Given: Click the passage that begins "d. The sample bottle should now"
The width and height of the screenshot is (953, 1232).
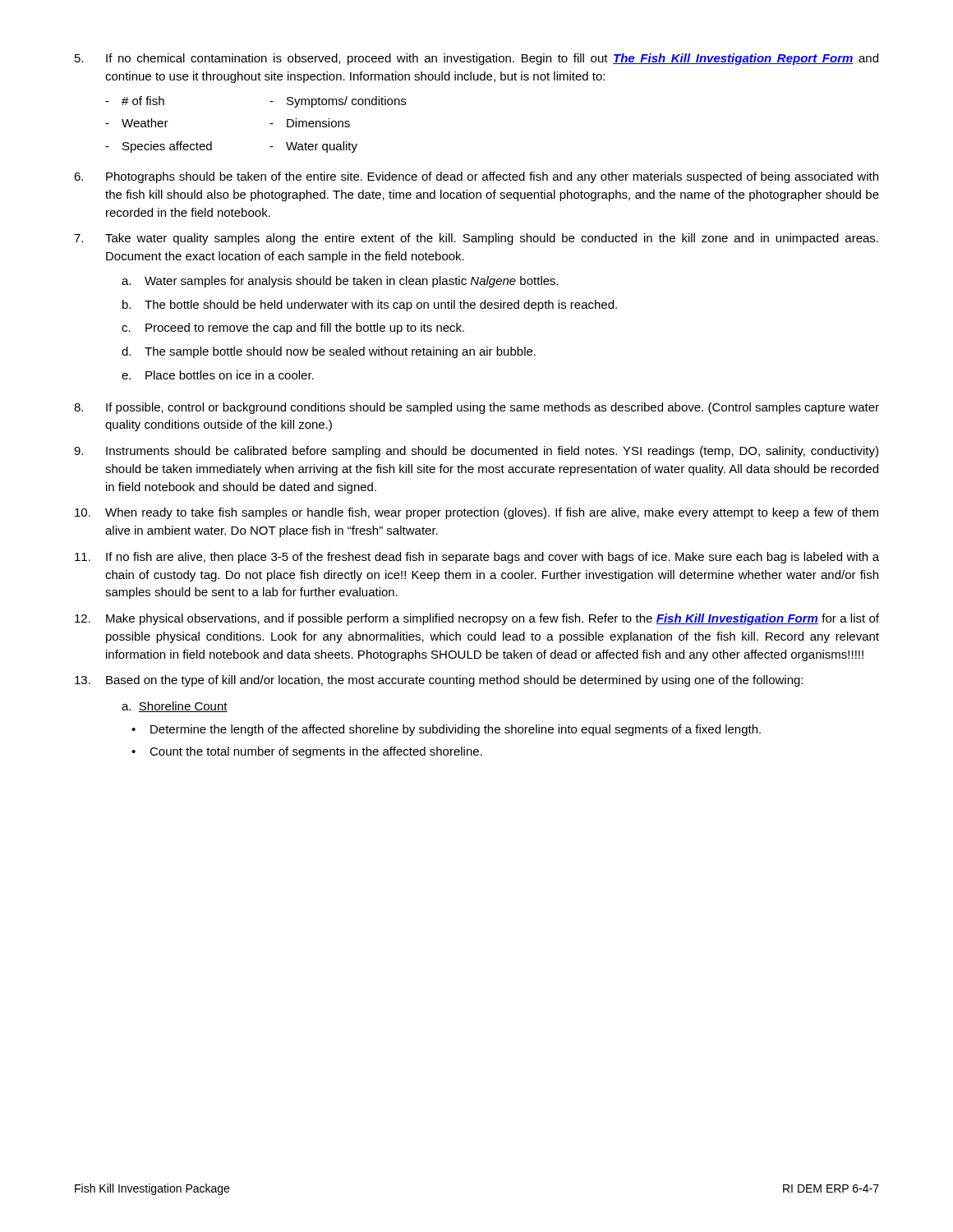Looking at the screenshot, I should tap(329, 351).
